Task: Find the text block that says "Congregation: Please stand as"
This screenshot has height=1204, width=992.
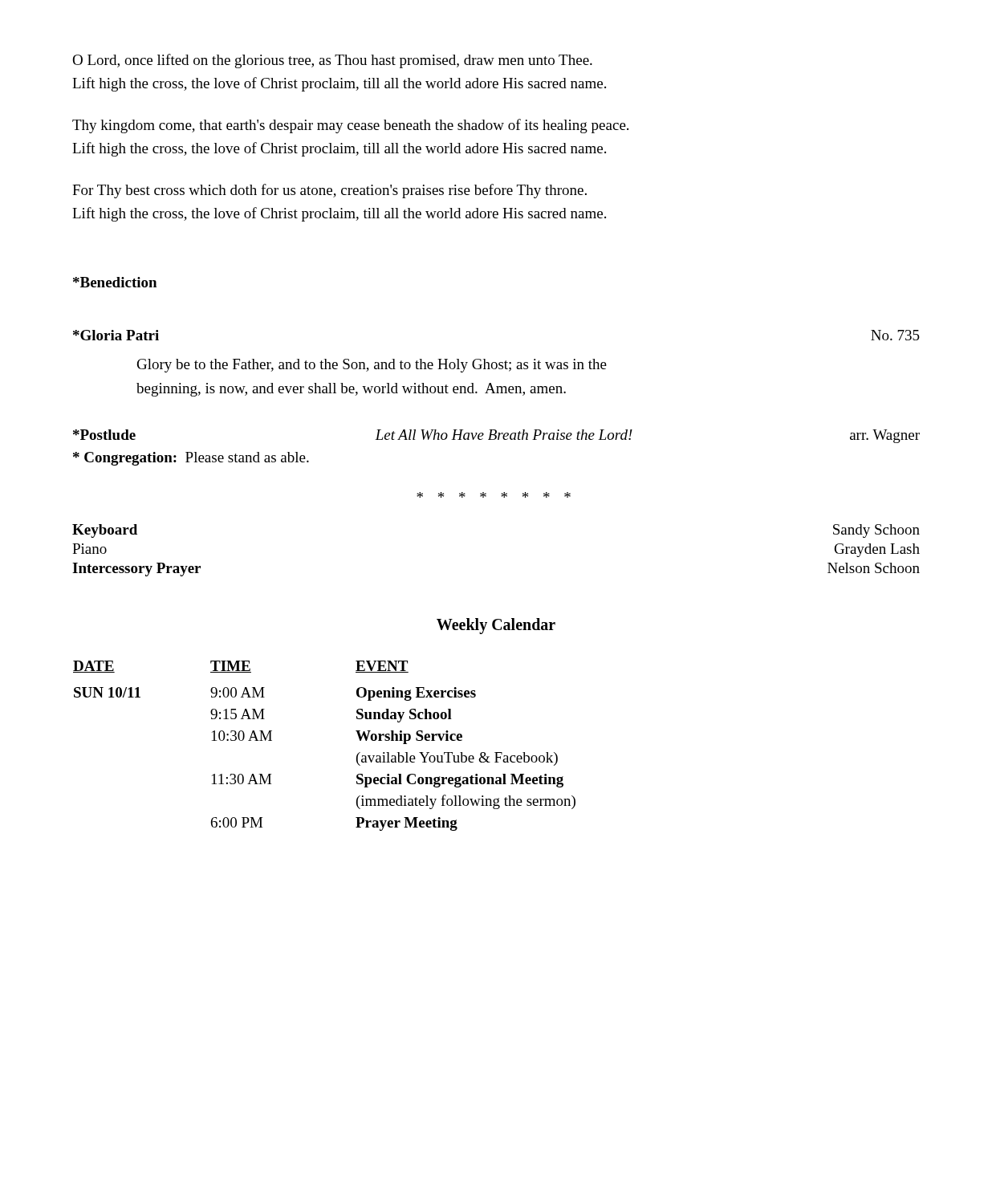Action: tap(191, 457)
